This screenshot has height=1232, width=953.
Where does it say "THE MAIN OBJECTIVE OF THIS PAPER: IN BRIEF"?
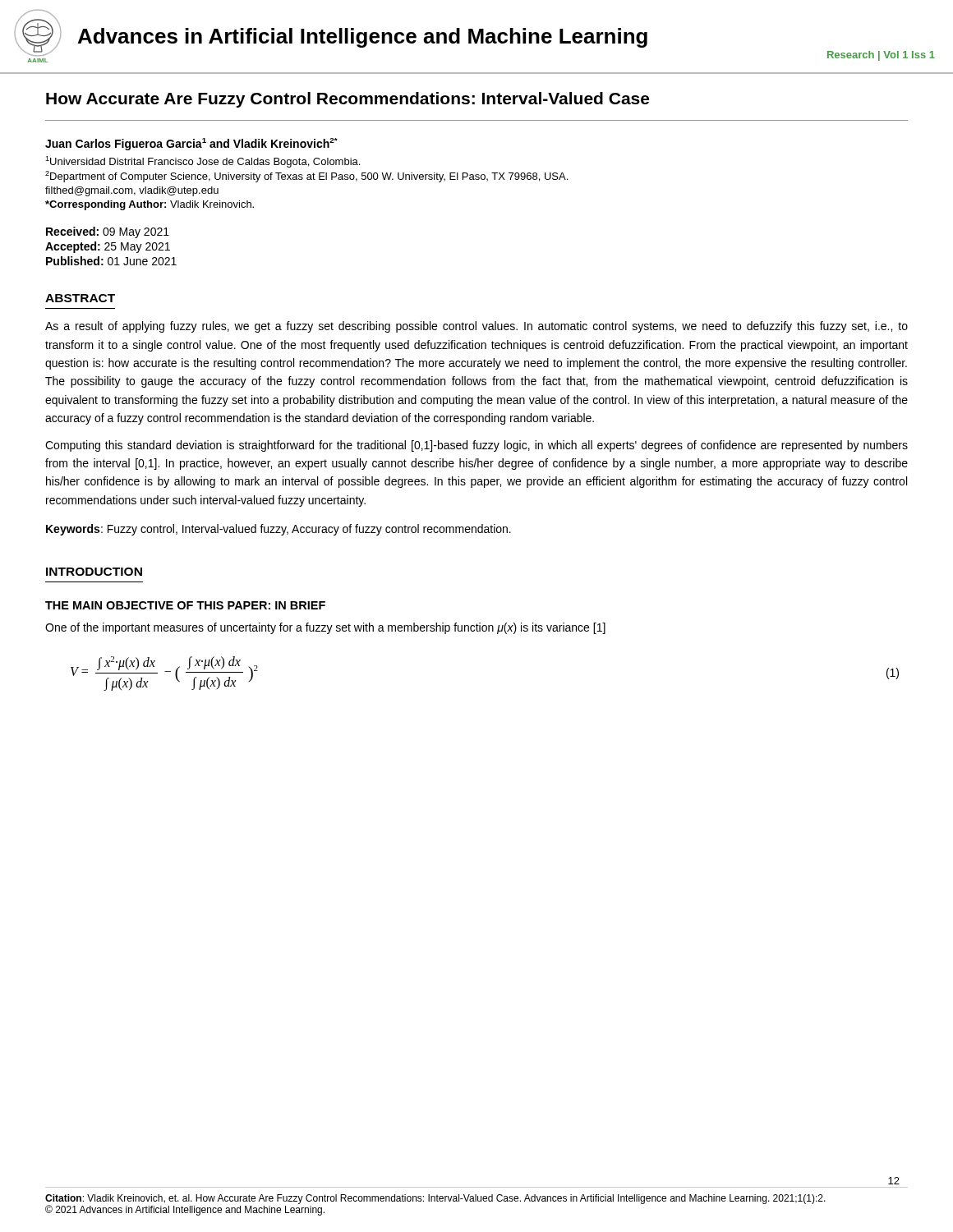click(185, 605)
